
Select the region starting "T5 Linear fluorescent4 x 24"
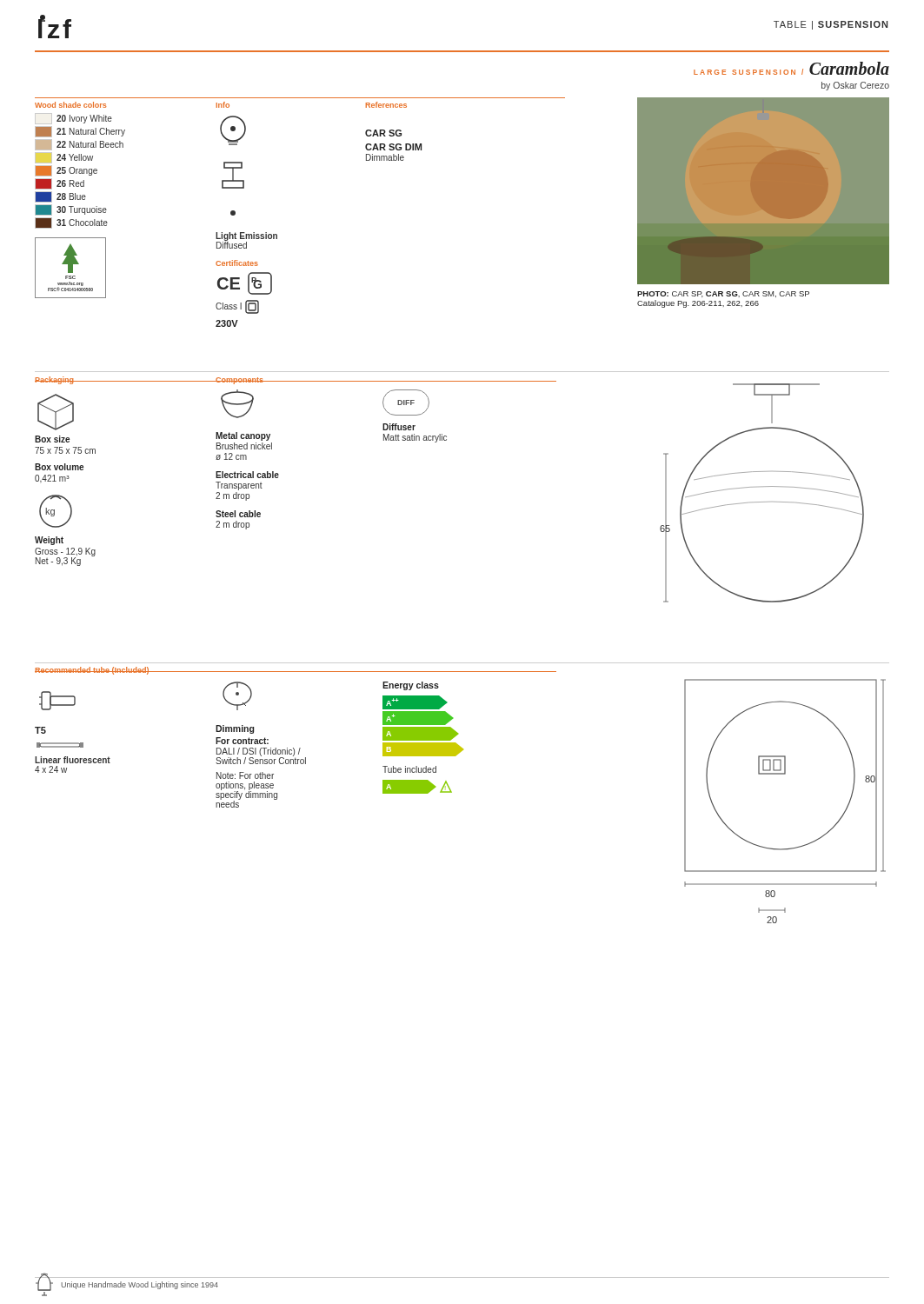[57, 701]
